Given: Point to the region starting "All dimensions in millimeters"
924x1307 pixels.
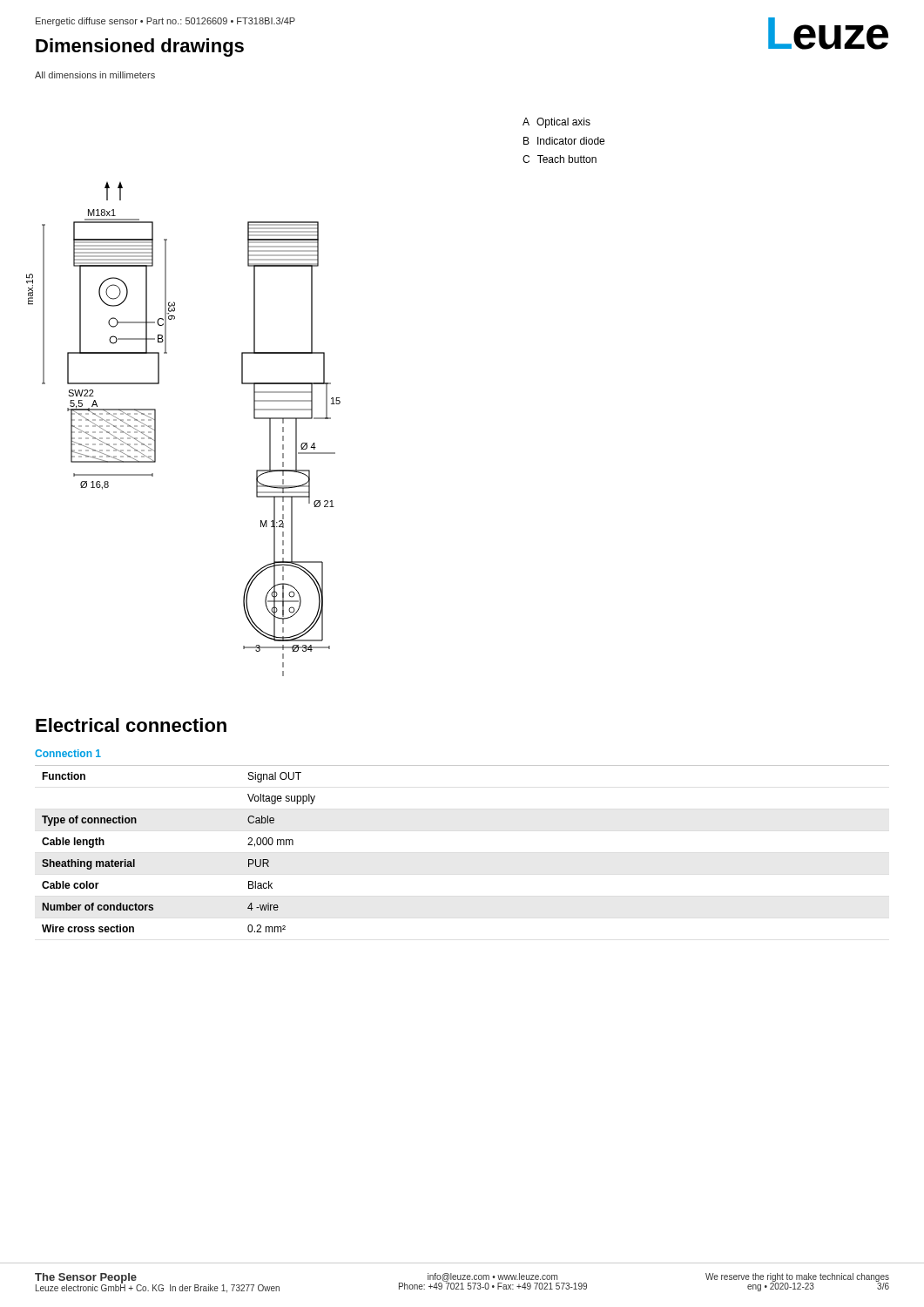Looking at the screenshot, I should pos(95,75).
